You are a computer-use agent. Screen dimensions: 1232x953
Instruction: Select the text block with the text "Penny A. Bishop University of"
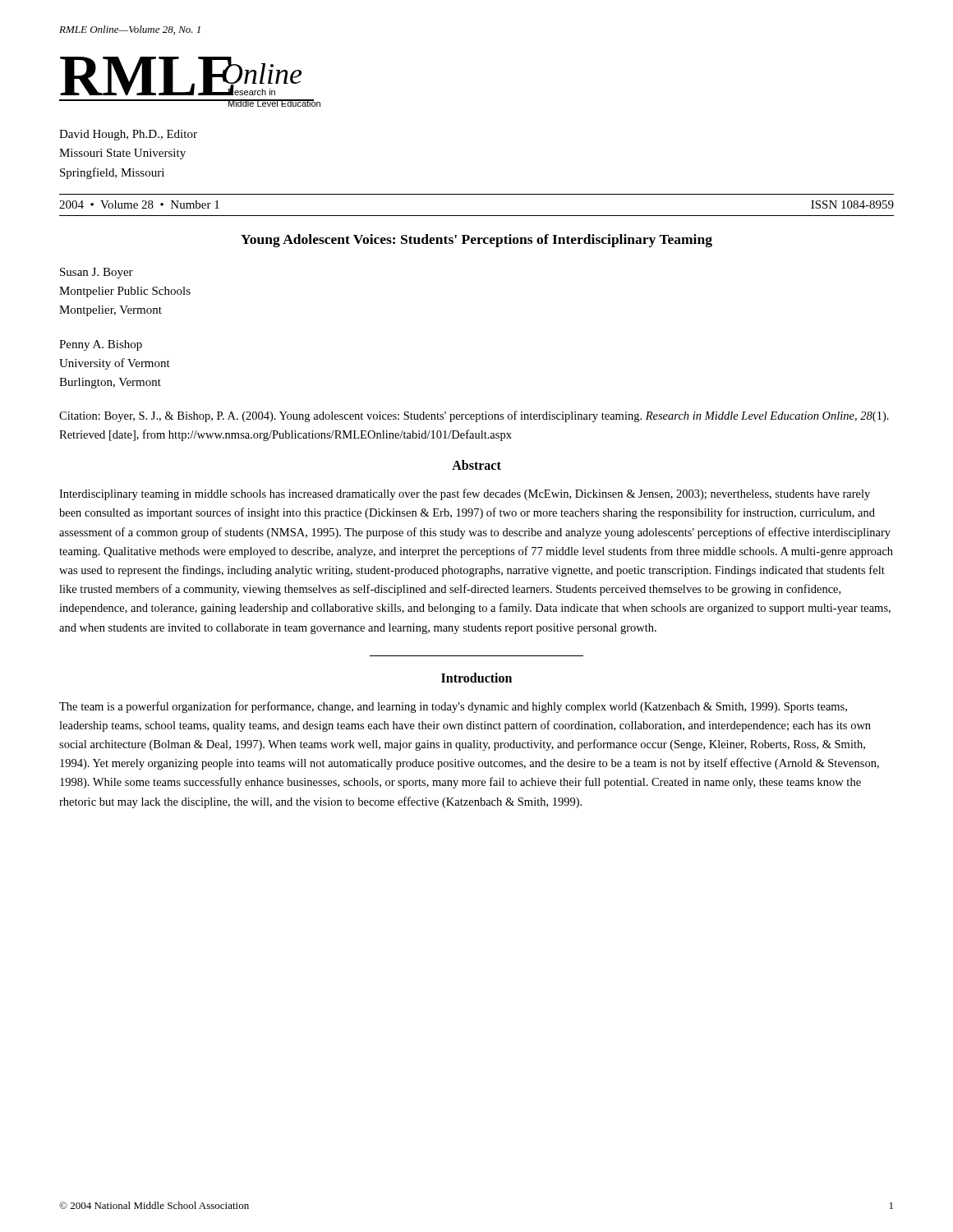tap(115, 363)
